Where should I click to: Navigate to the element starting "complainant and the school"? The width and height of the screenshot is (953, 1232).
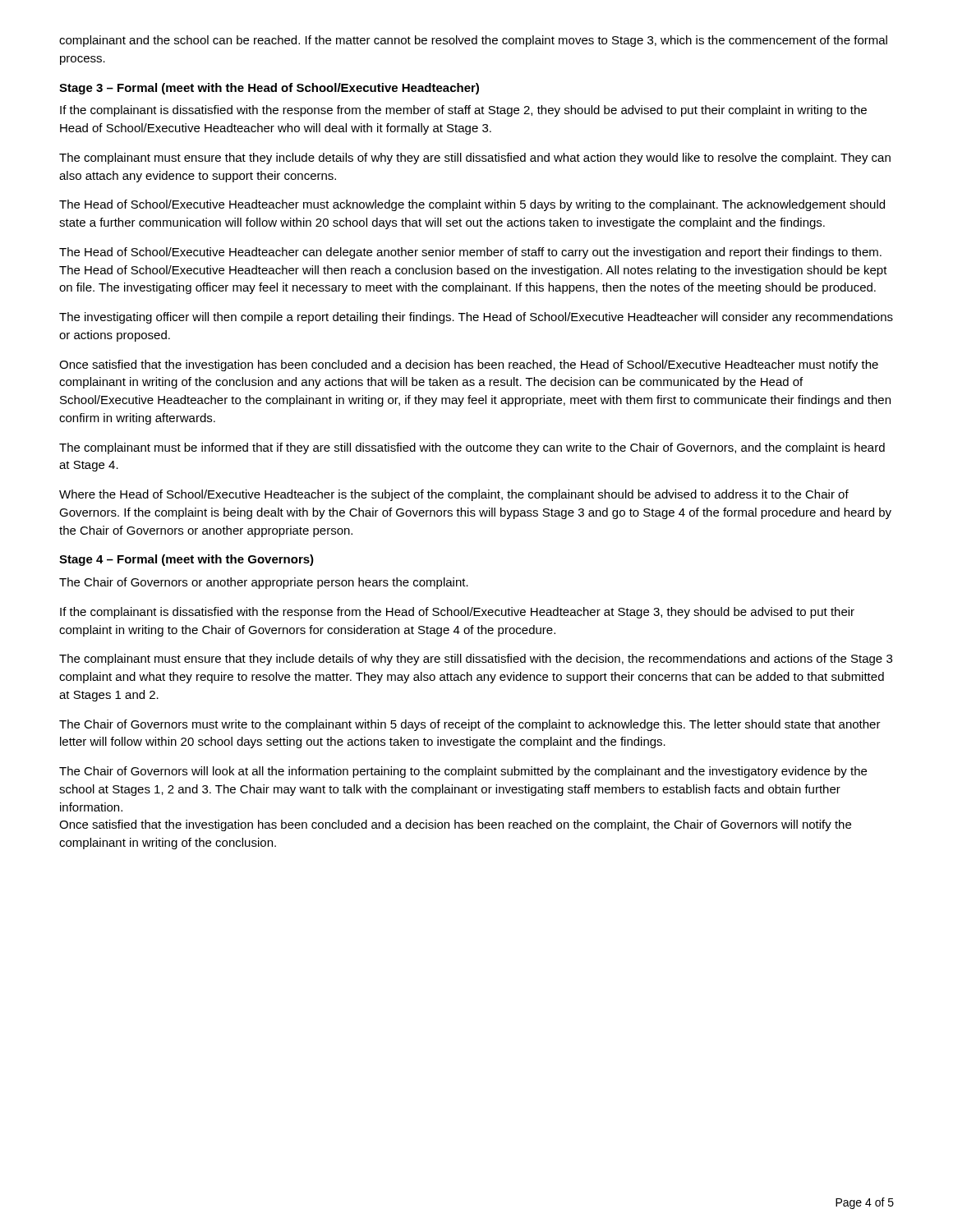click(x=476, y=49)
